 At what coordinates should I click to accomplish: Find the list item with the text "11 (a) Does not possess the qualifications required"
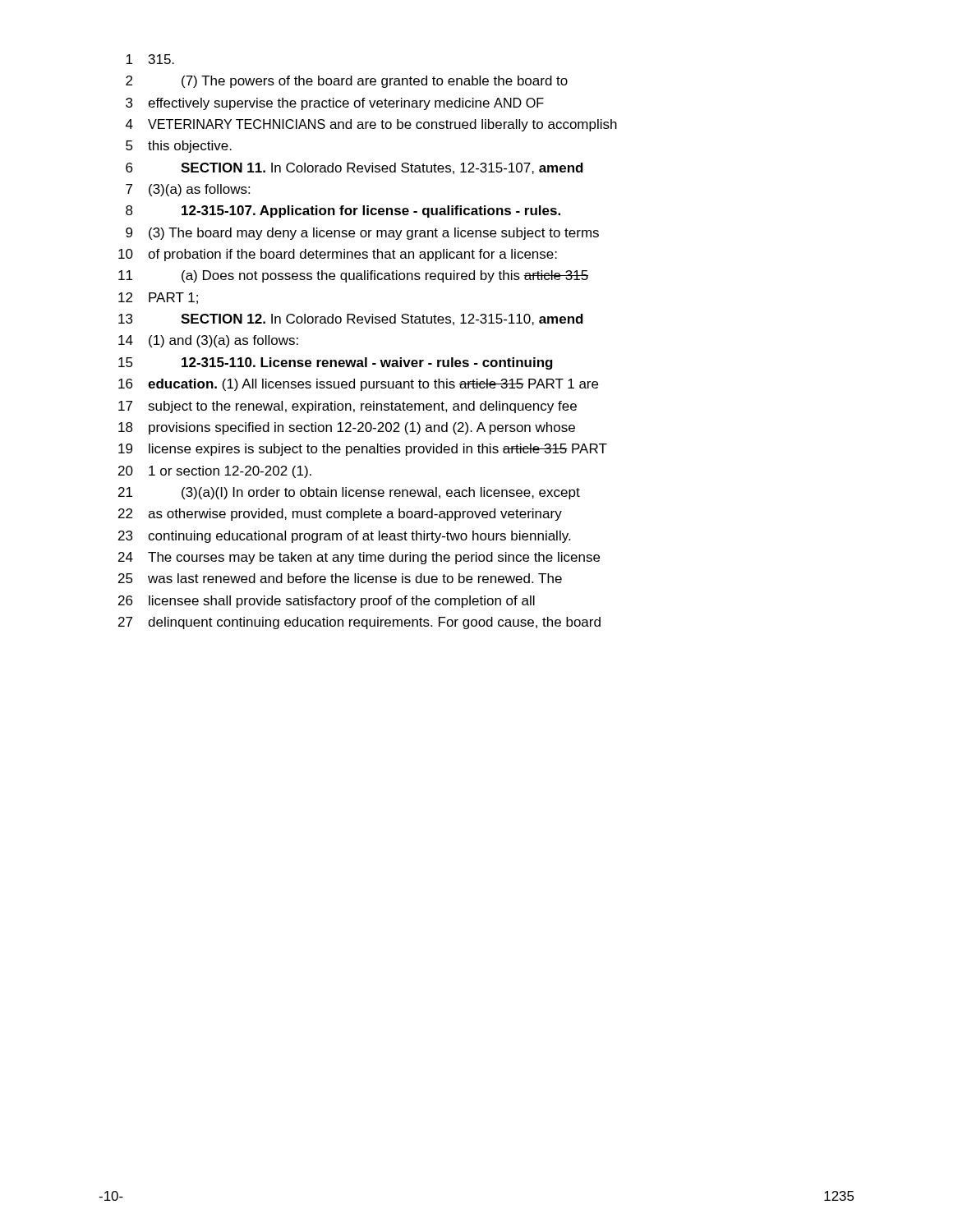pyautogui.click(x=476, y=276)
